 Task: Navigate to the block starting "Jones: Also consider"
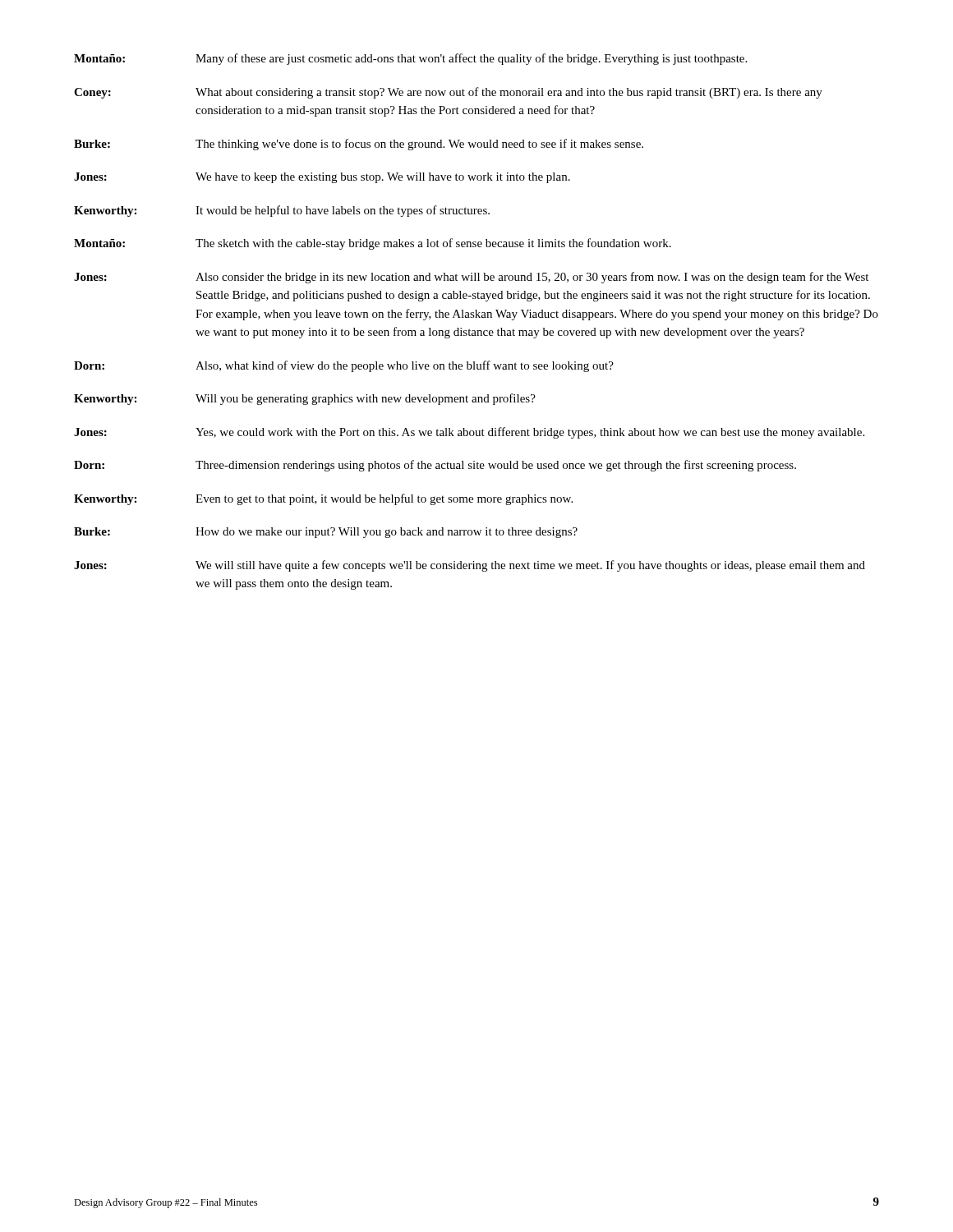click(476, 304)
